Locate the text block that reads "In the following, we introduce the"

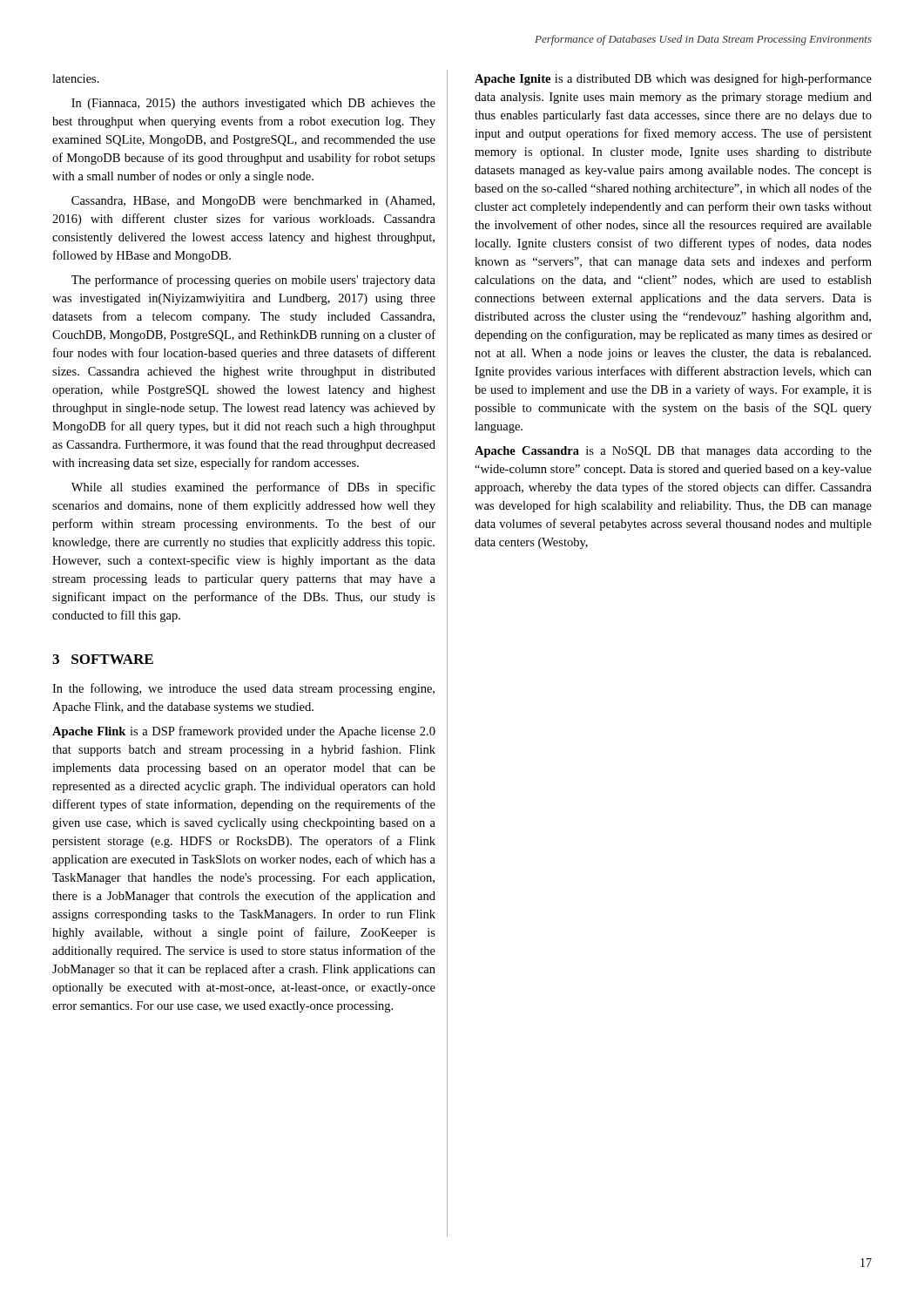click(x=244, y=848)
